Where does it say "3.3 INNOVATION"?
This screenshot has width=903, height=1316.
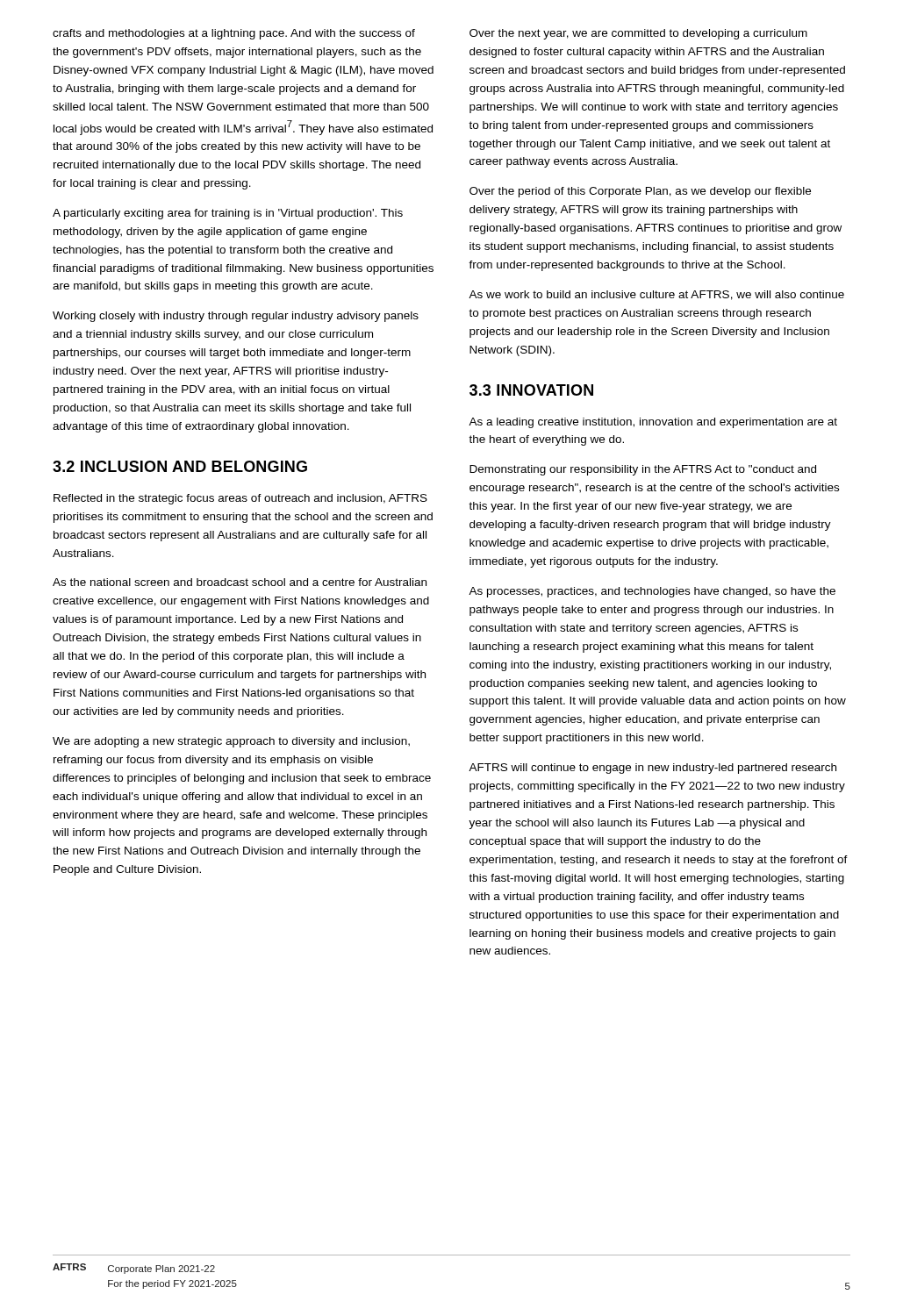pyautogui.click(x=532, y=390)
